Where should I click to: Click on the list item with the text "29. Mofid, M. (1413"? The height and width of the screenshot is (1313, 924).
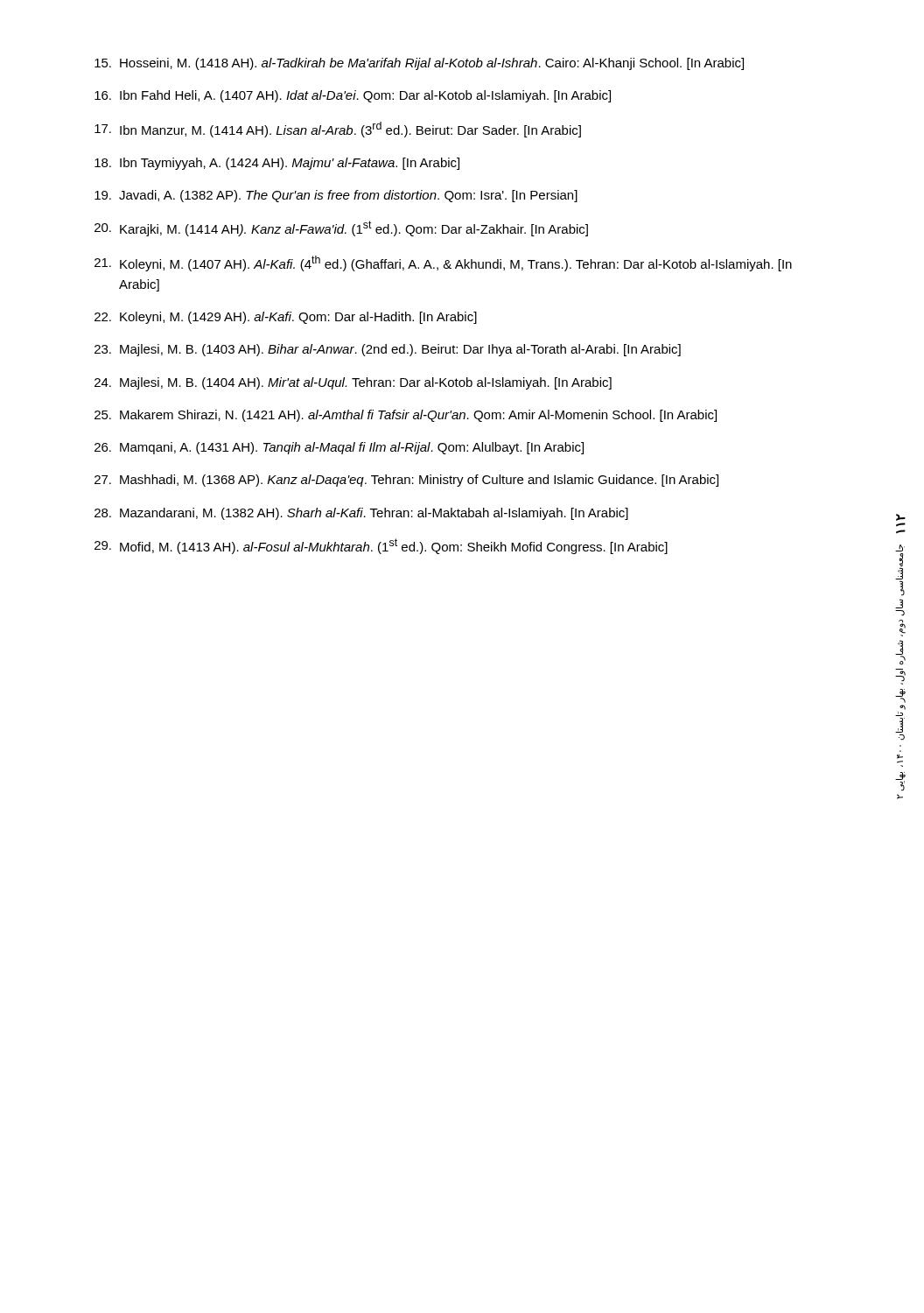coord(449,546)
